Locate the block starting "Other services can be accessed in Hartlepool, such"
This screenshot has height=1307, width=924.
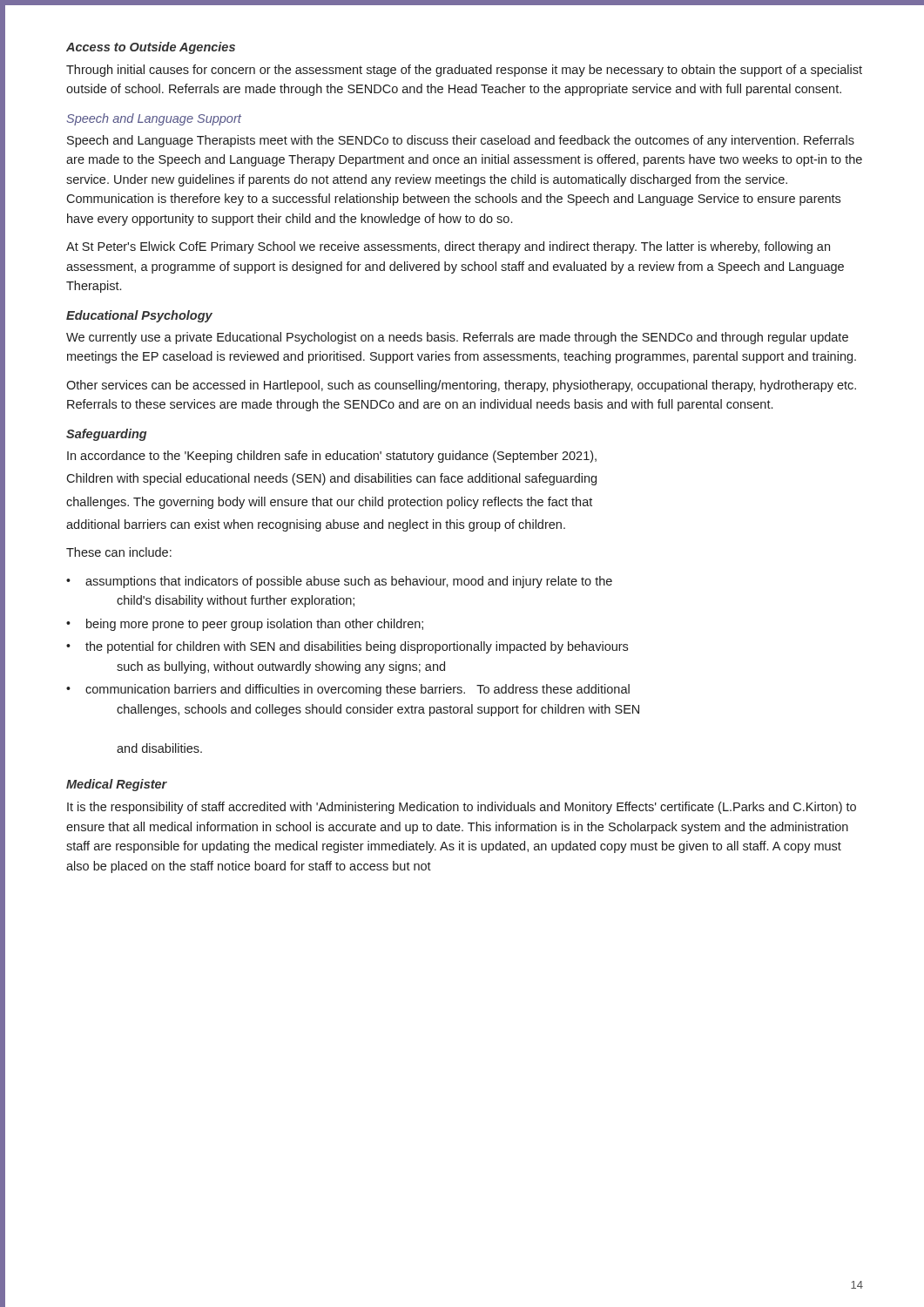(x=462, y=395)
